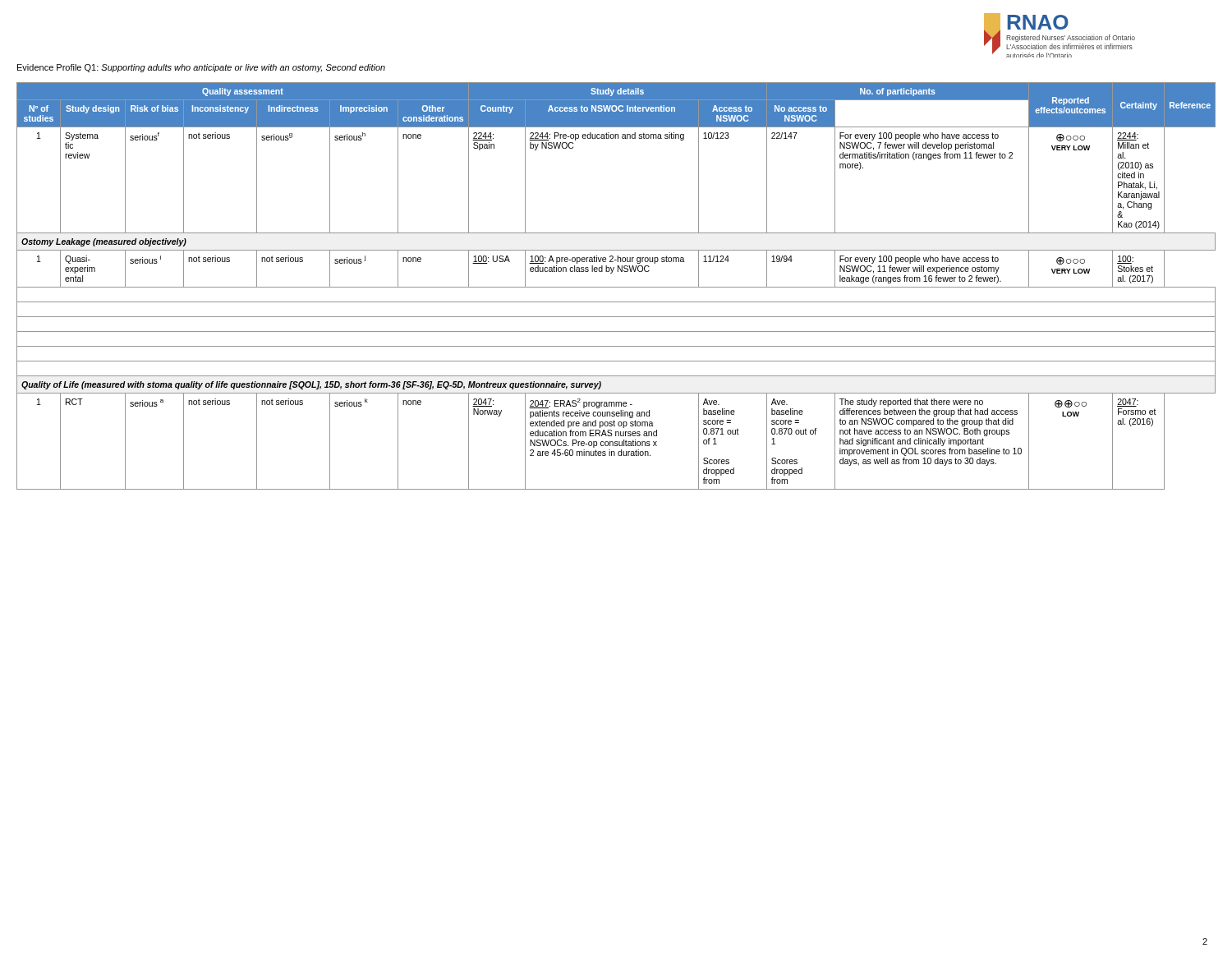Click a logo
This screenshot has width=1232, height=953.
pos(1092,32)
